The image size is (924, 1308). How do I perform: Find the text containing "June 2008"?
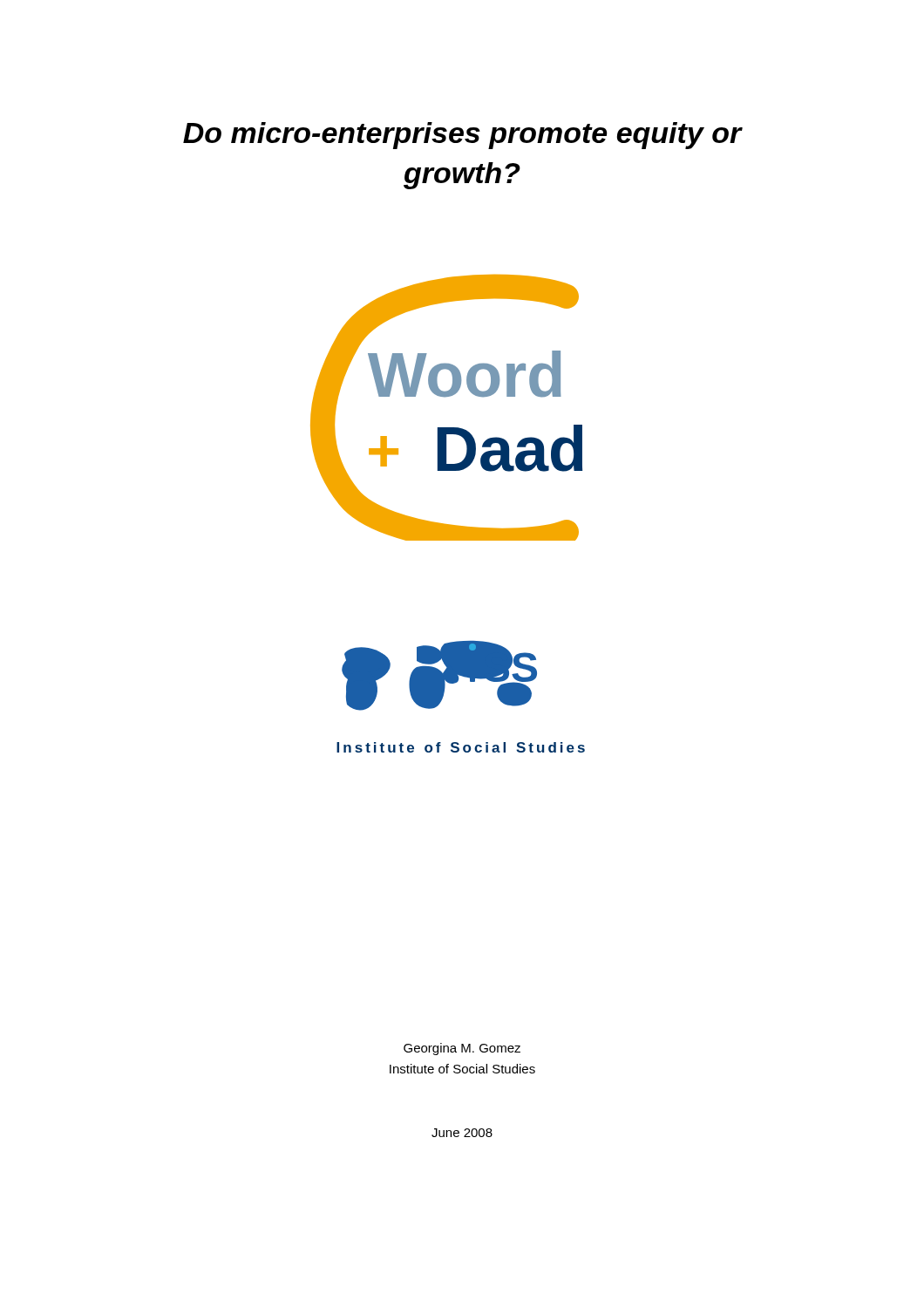pyautogui.click(x=462, y=1132)
